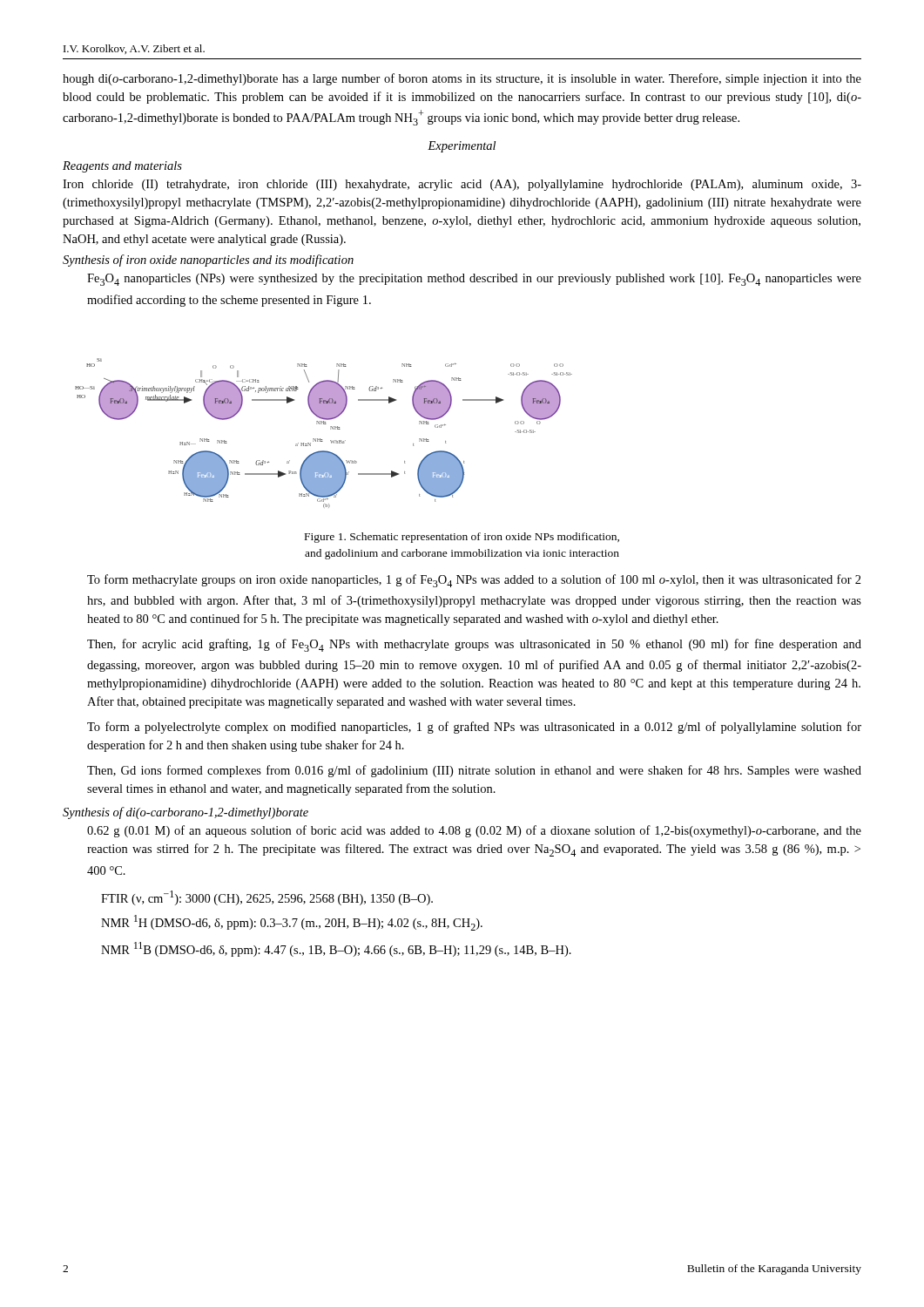Screen dimensions: 1307x924
Task: Where is the passage that starts "NMR 1H (DMSO-d6,"?
Action: click(481, 923)
